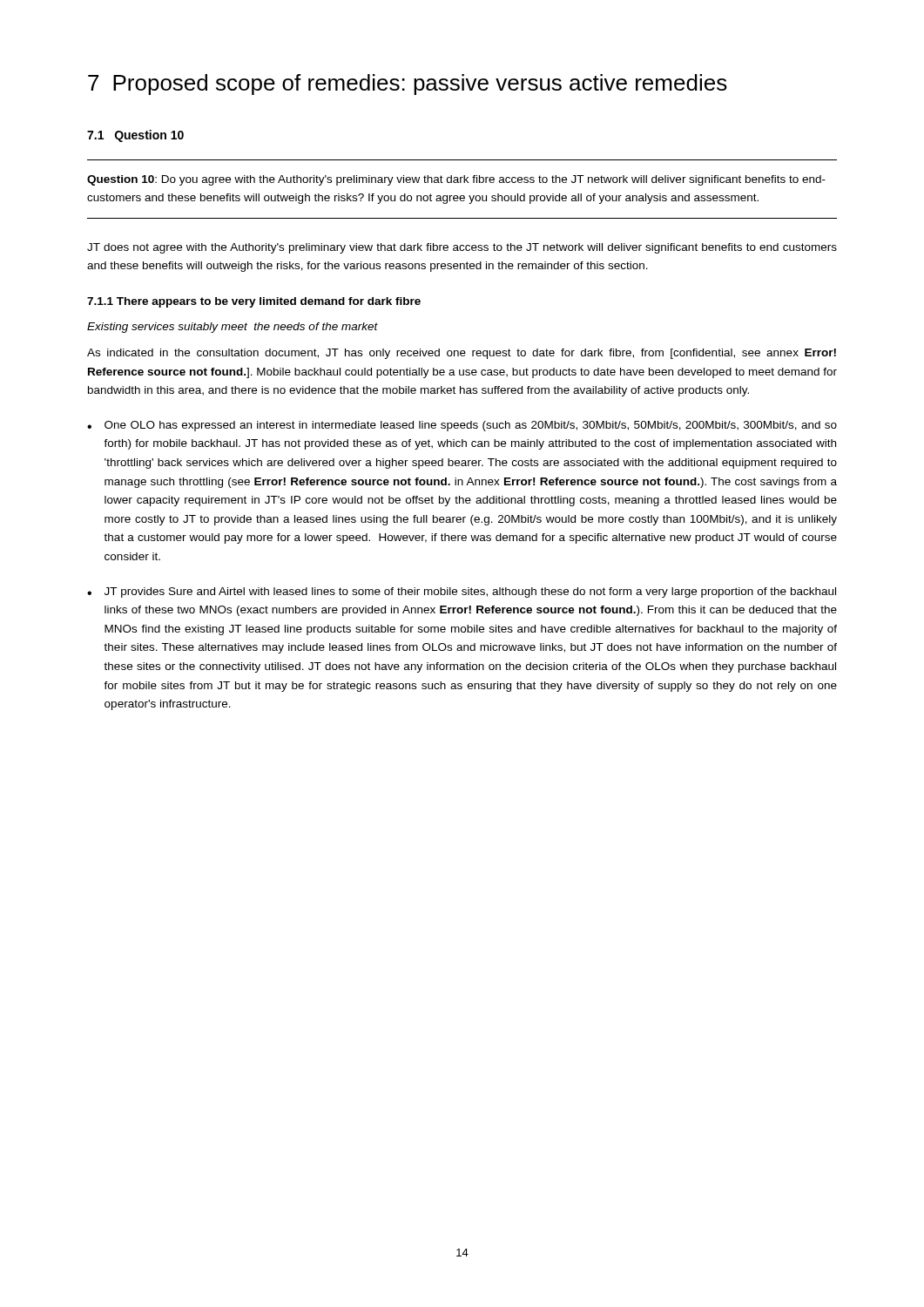Locate the element starting "Question 10: Do"
The height and width of the screenshot is (1307, 924).
[456, 188]
